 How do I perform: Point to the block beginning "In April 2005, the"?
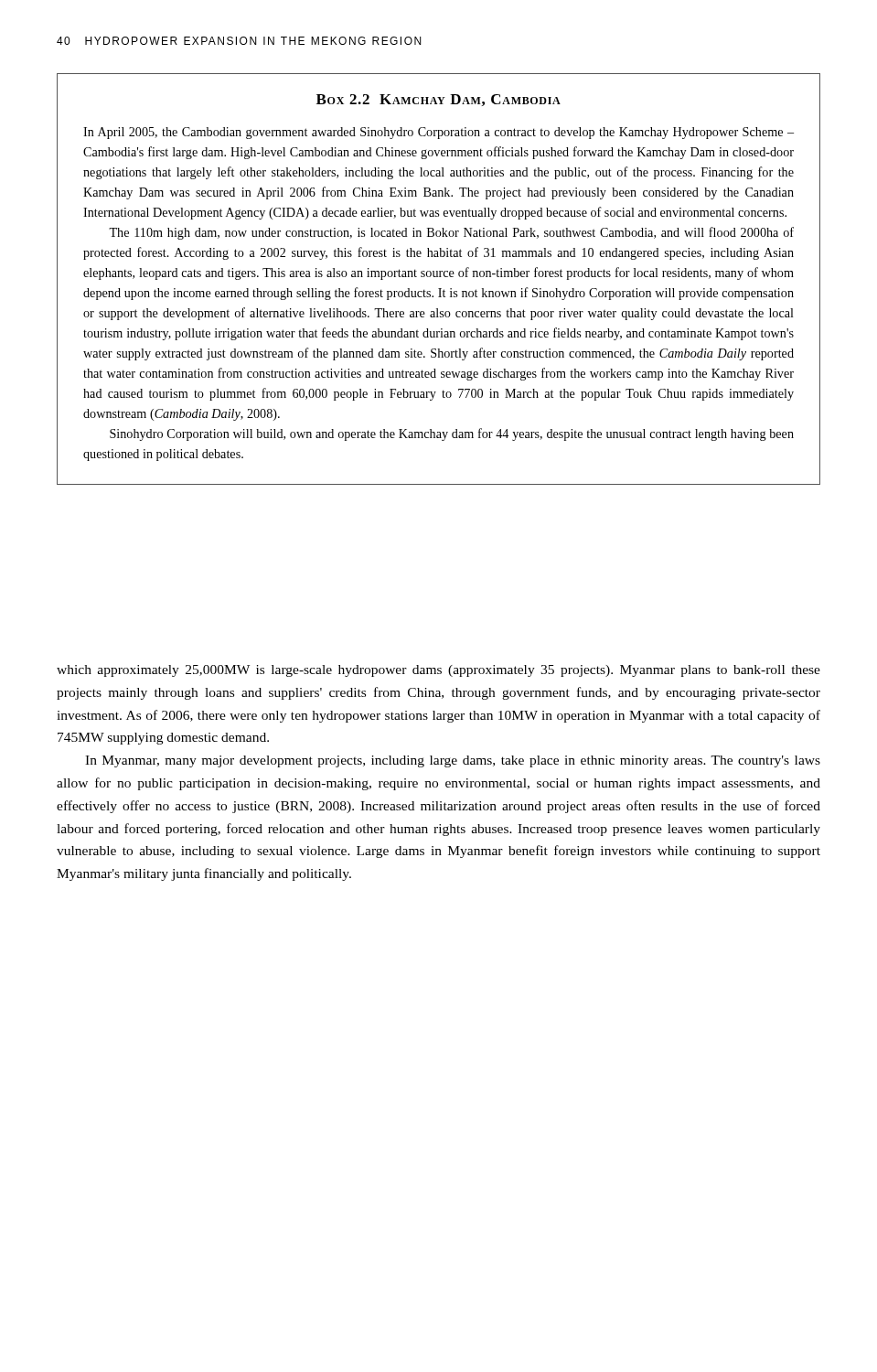[x=438, y=293]
